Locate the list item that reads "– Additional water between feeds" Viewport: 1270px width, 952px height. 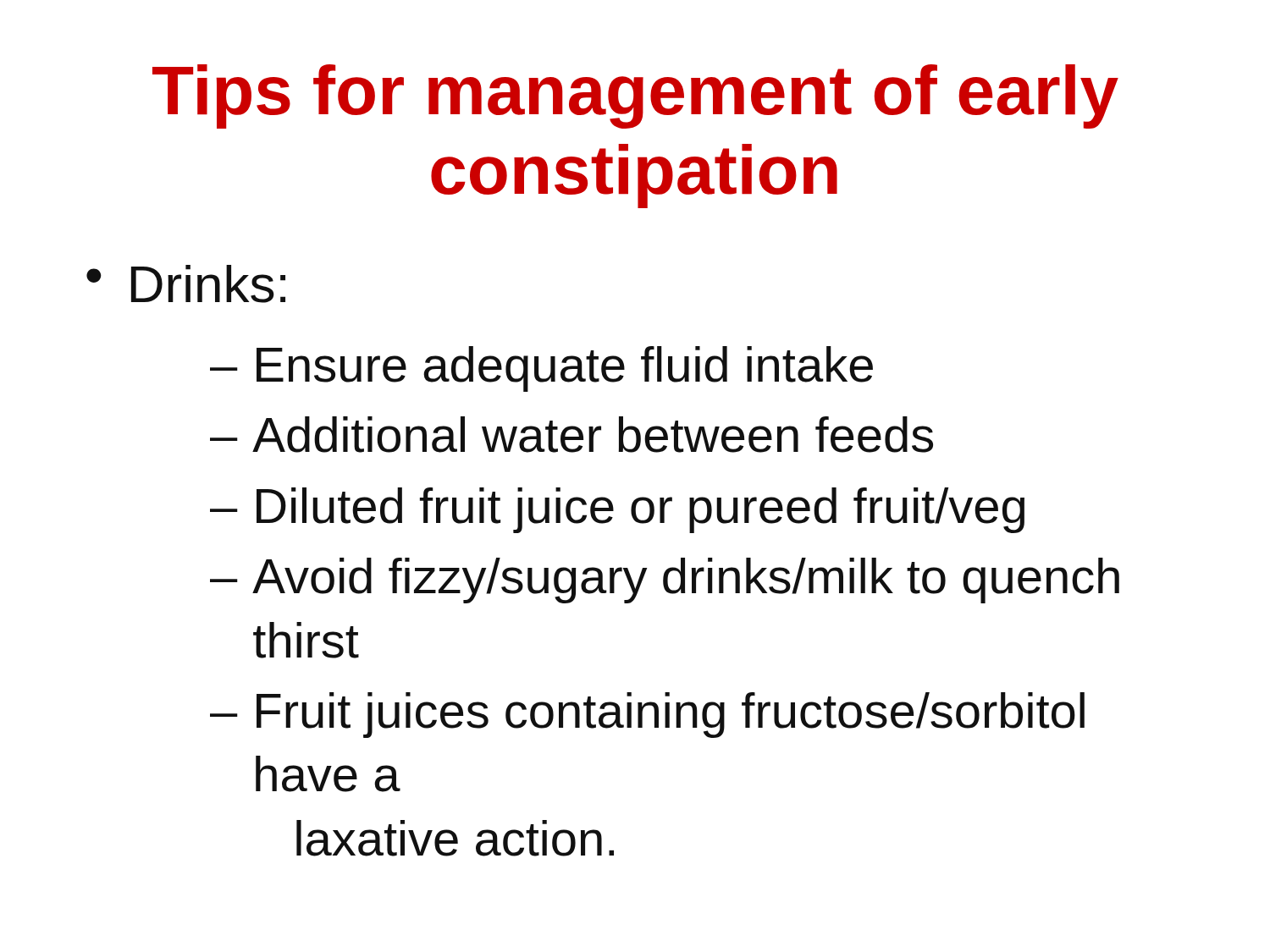tap(706, 435)
